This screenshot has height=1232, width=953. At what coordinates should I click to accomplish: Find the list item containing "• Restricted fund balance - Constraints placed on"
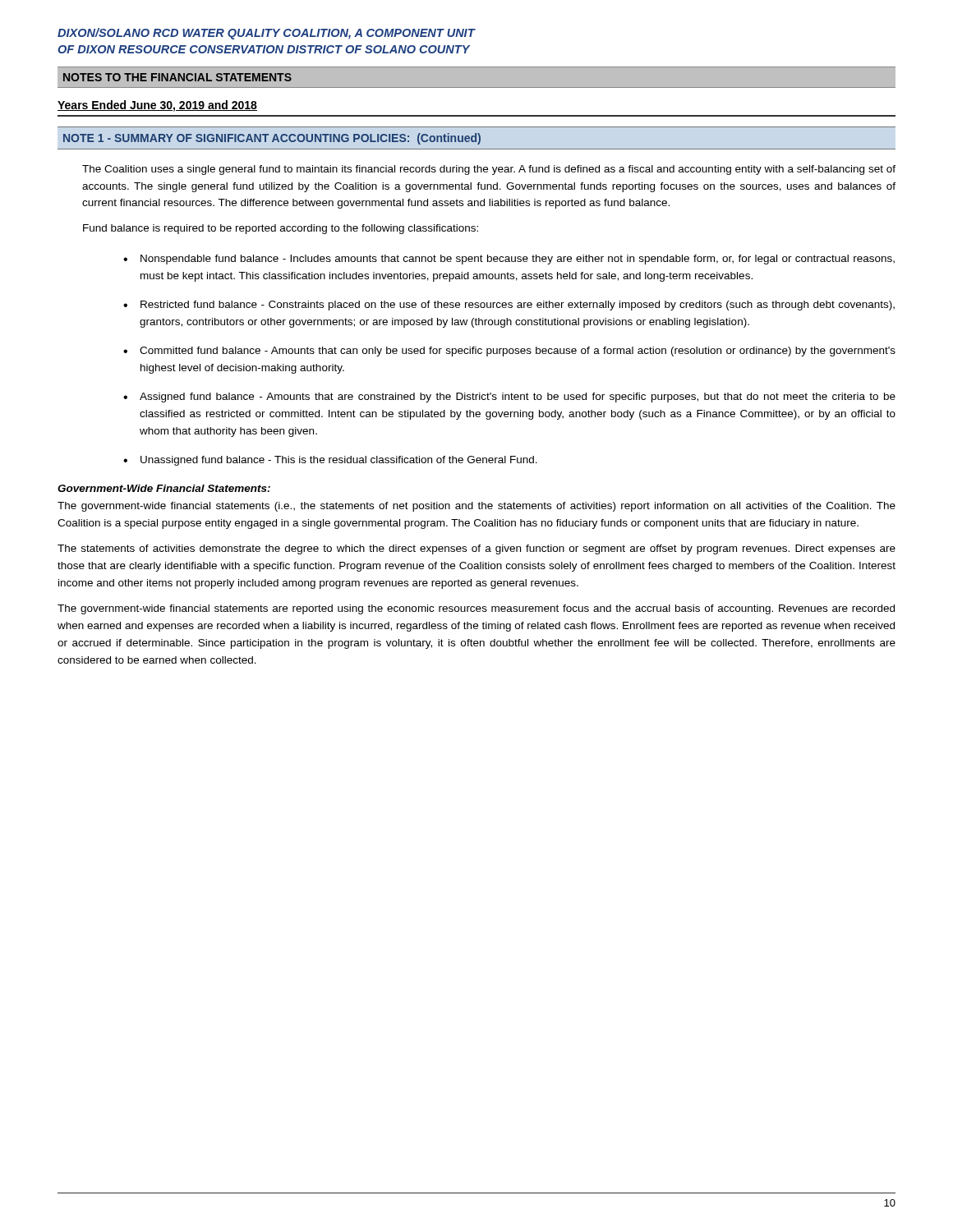pyautogui.click(x=509, y=314)
